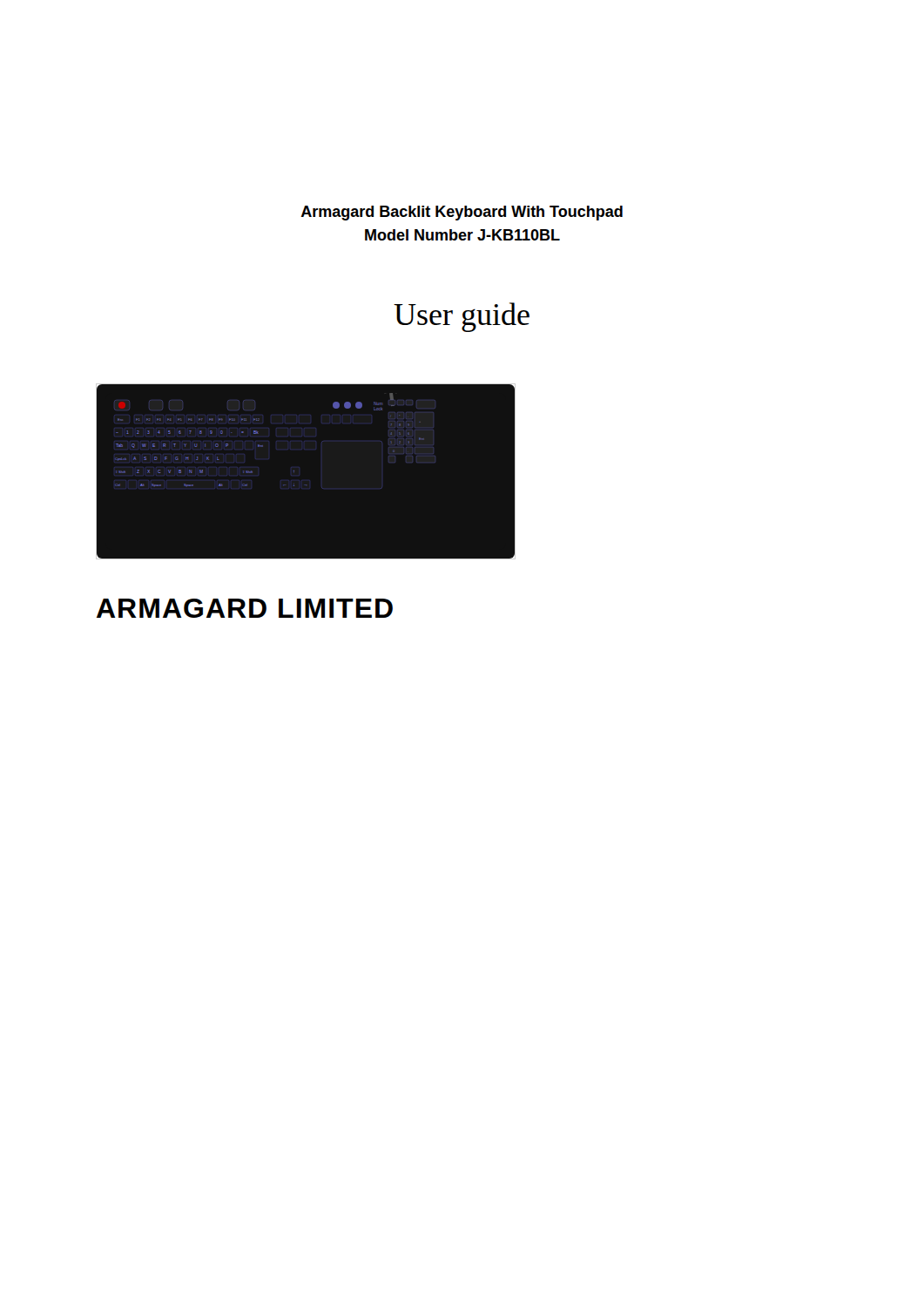Viewport: 924px width, 1307px height.
Task: Select the photo
Action: tap(306, 471)
